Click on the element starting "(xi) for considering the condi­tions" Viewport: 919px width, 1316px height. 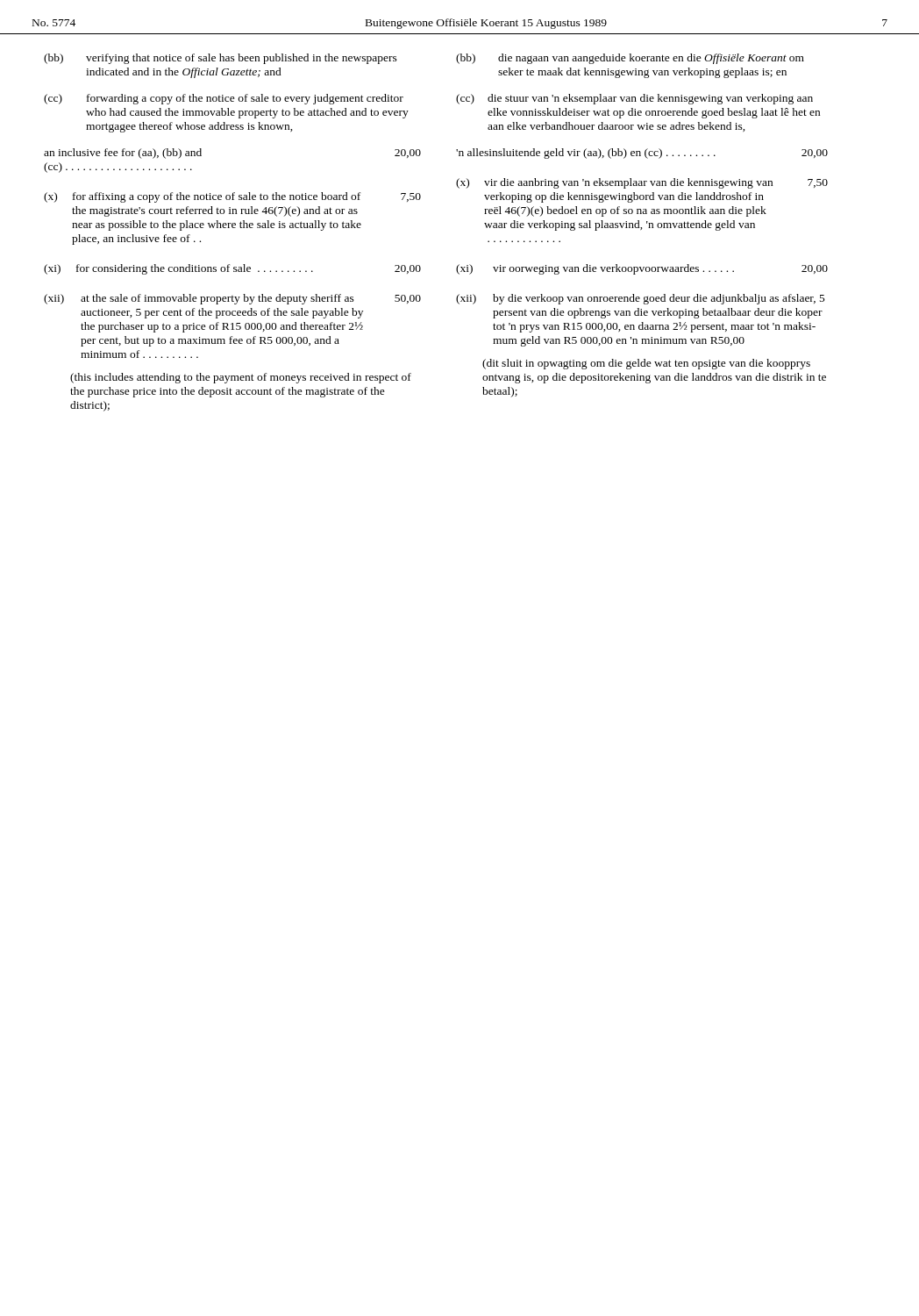coord(232,268)
